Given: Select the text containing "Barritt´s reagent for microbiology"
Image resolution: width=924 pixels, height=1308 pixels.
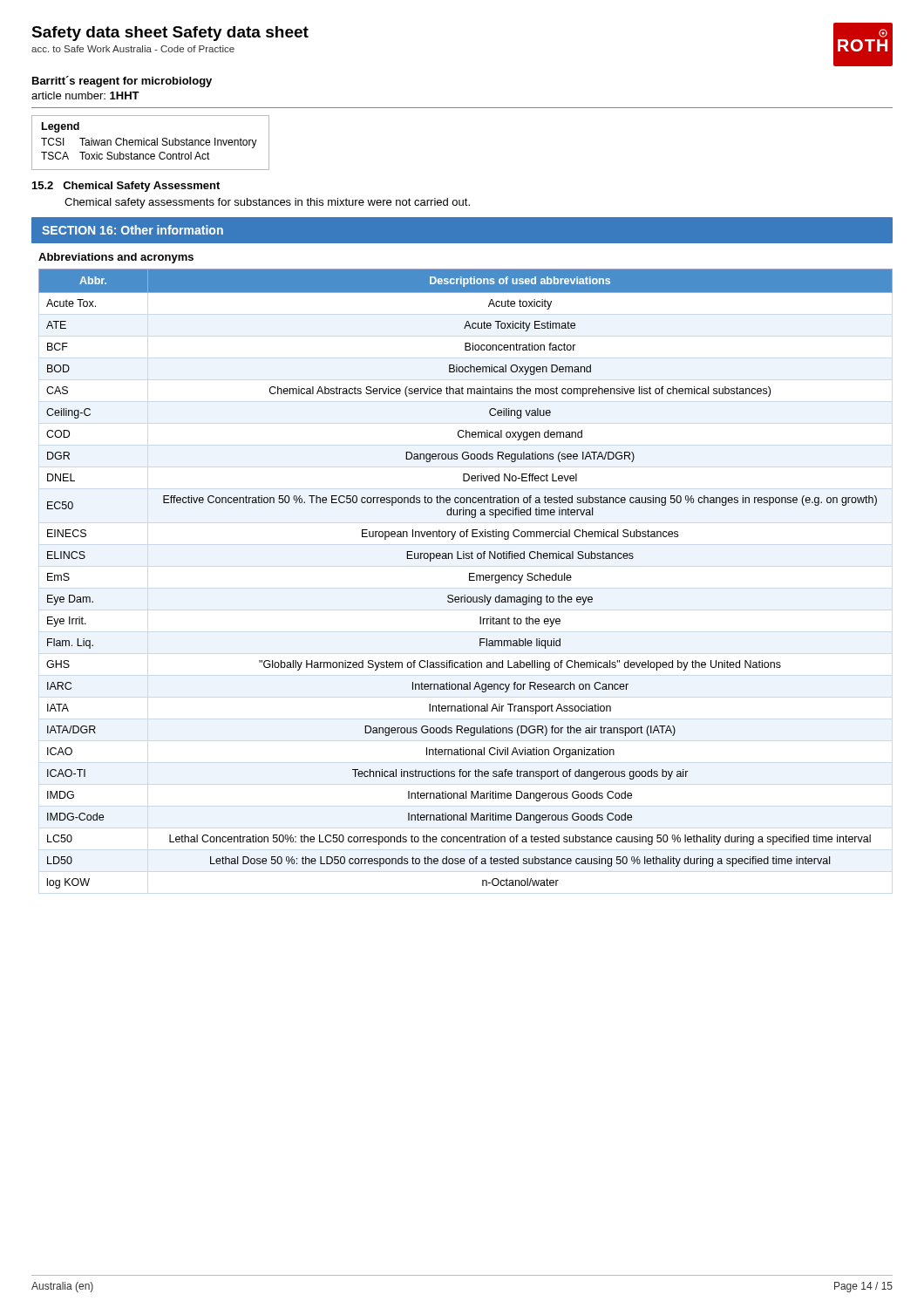Looking at the screenshot, I should click(x=122, y=81).
